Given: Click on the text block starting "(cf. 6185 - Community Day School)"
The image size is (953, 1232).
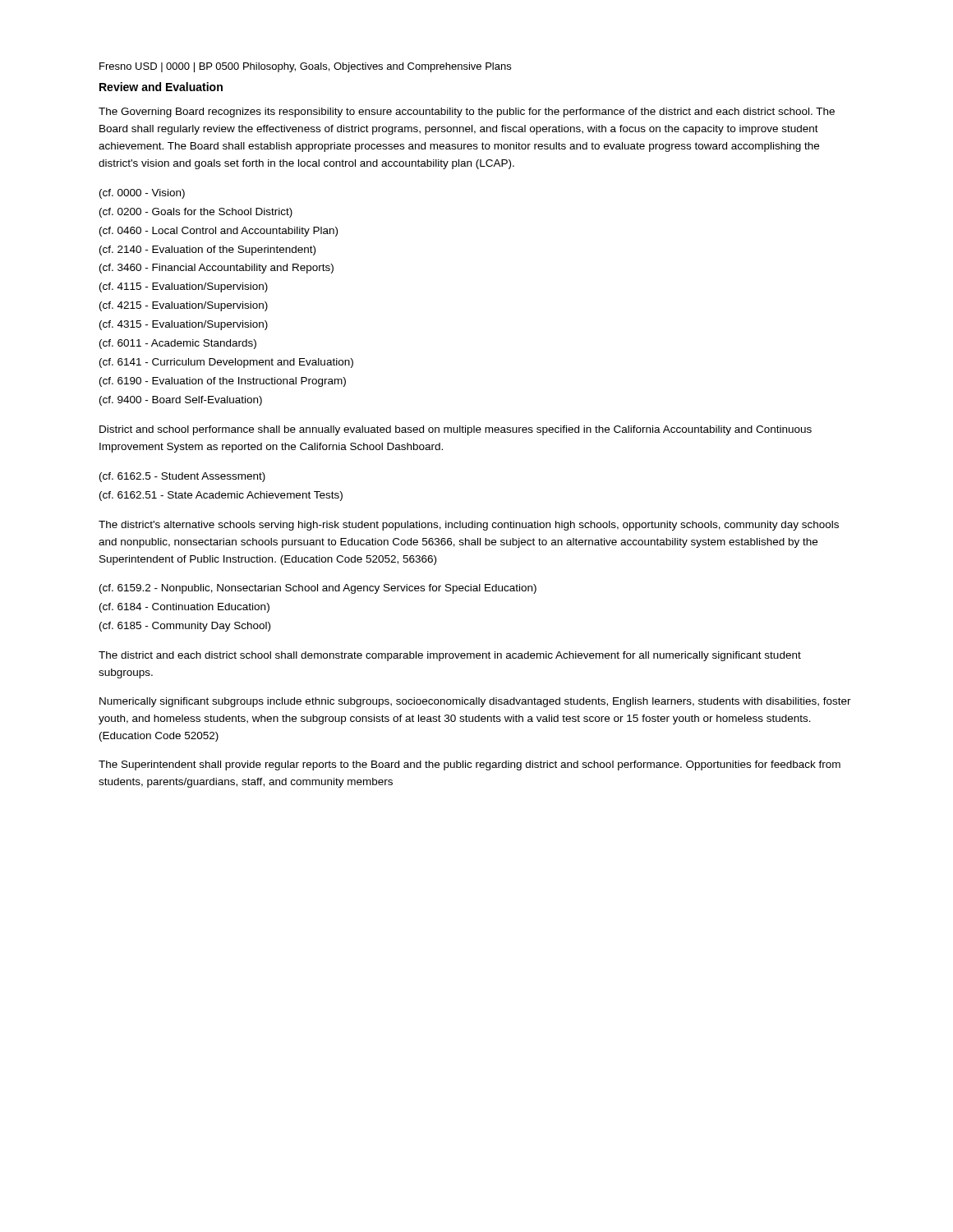Looking at the screenshot, I should 185,627.
